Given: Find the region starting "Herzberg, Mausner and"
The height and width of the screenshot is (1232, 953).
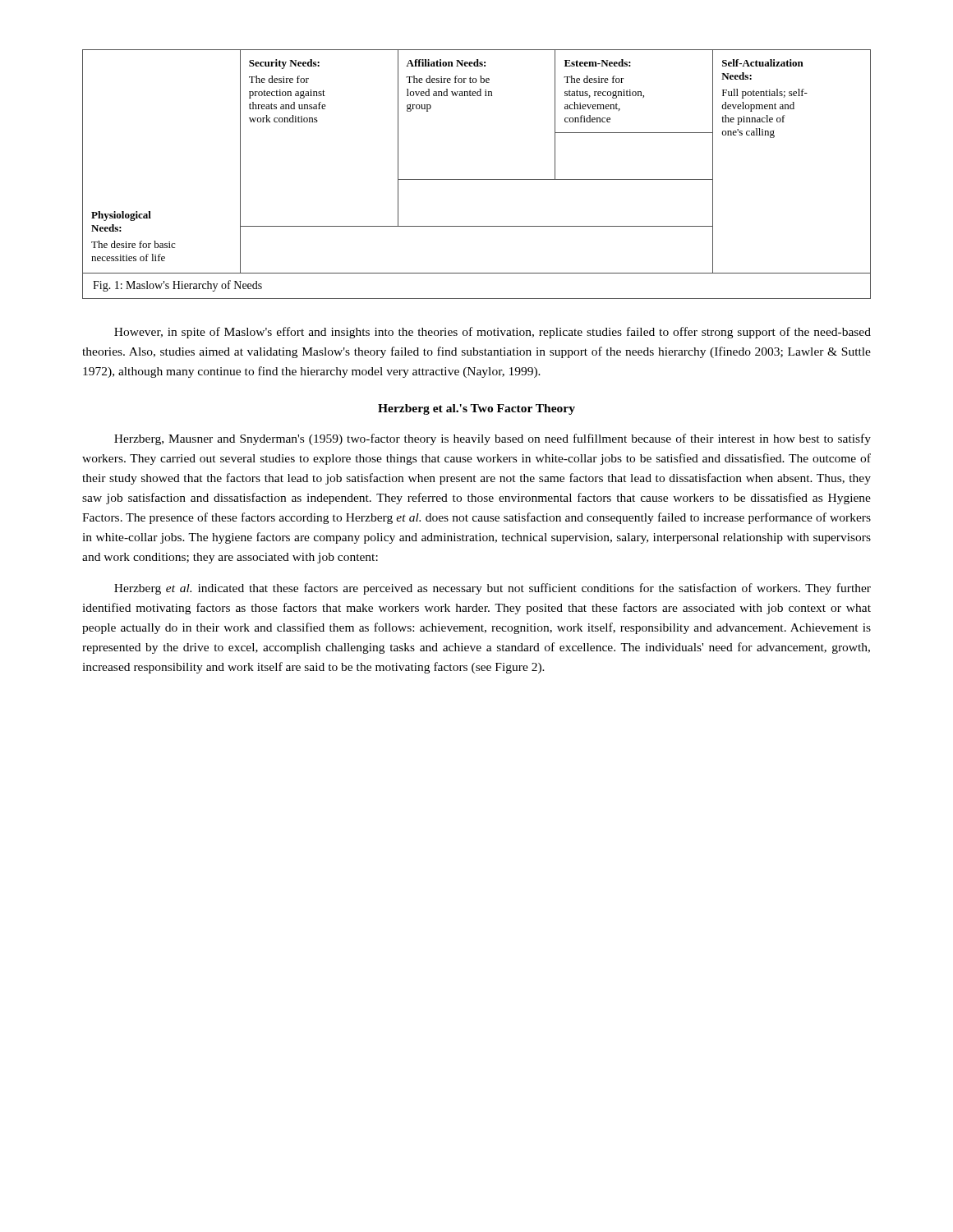Looking at the screenshot, I should coord(476,497).
